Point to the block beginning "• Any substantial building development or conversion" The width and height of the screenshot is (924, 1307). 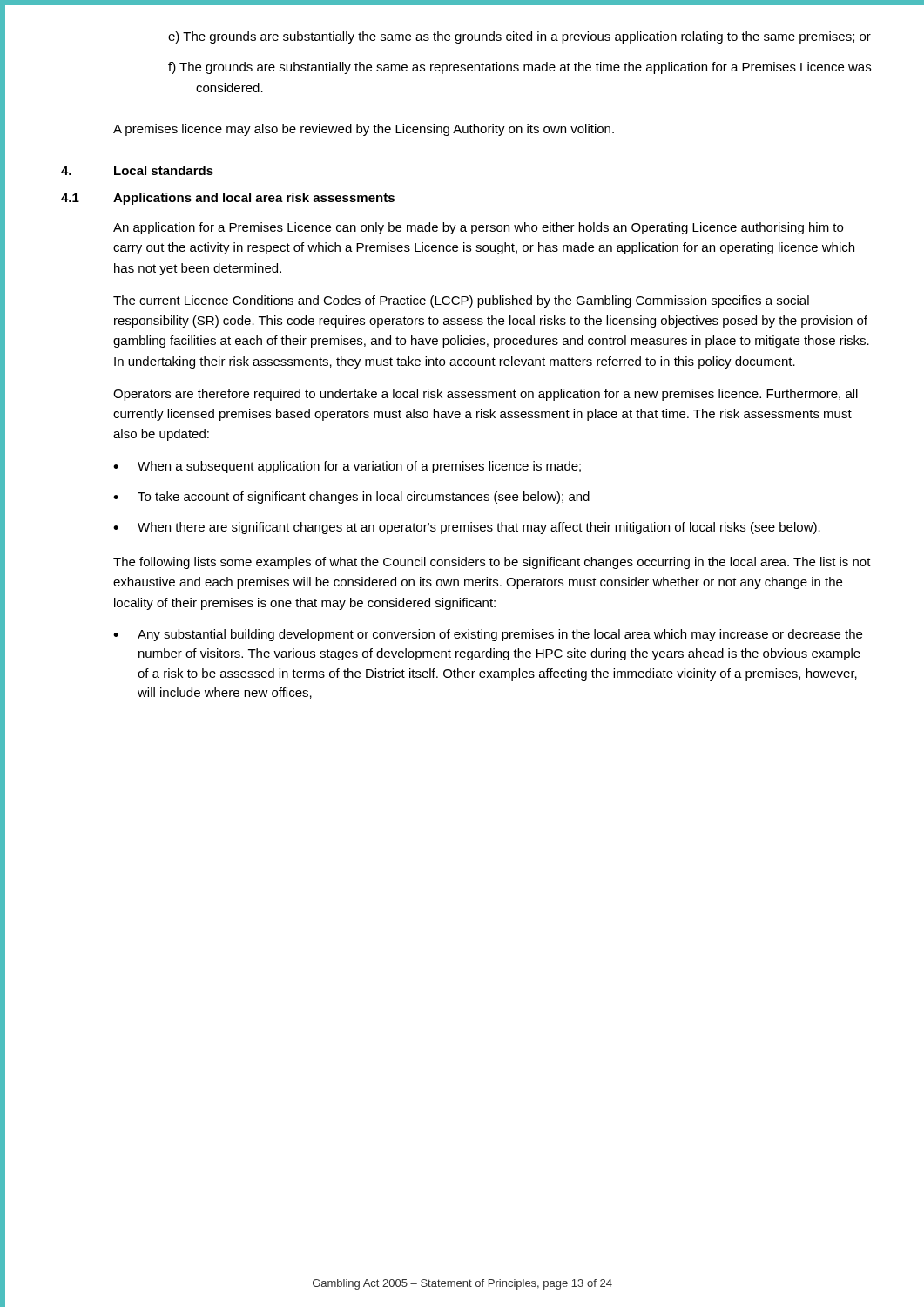[492, 664]
